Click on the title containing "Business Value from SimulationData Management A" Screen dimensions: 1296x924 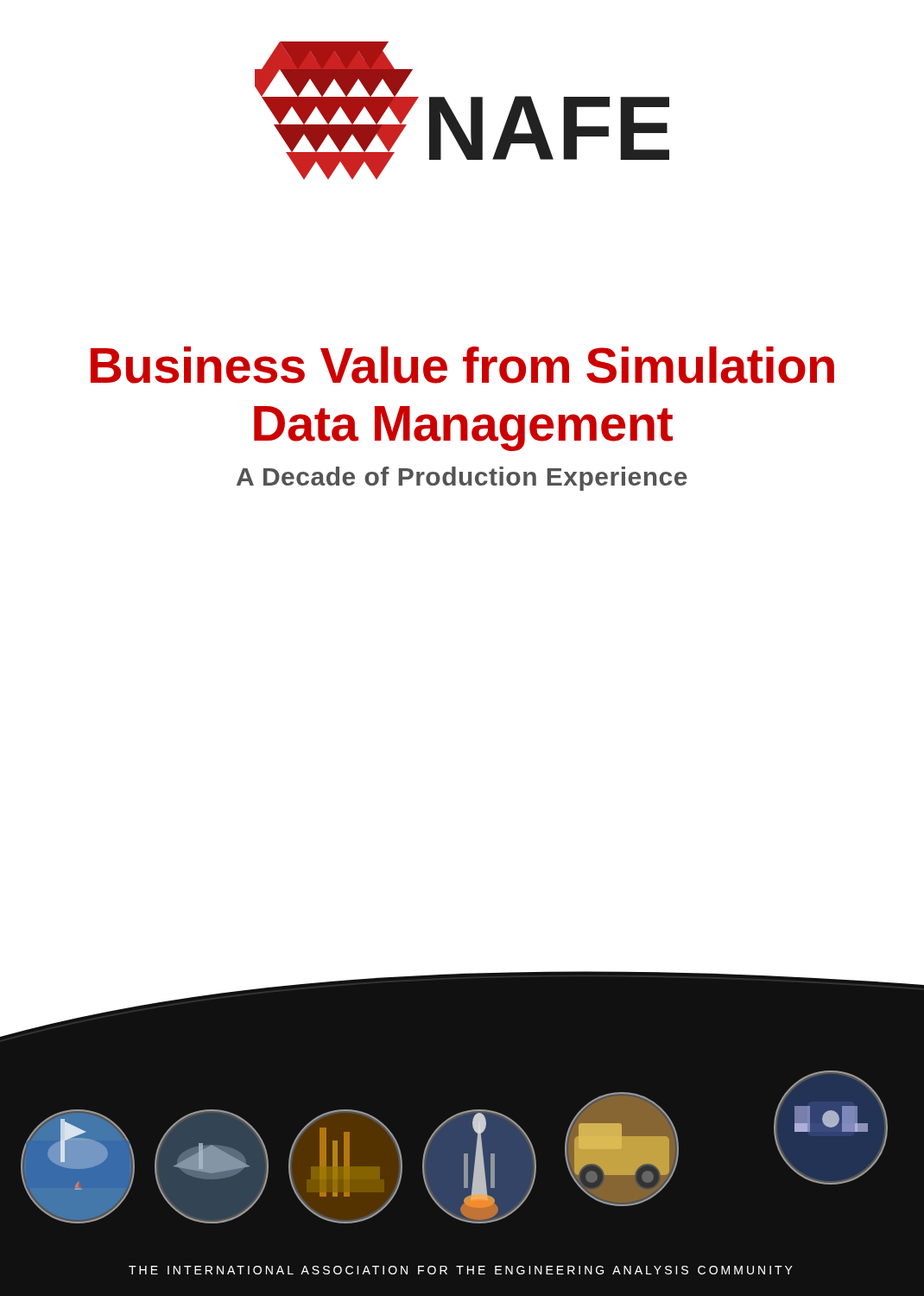point(462,414)
